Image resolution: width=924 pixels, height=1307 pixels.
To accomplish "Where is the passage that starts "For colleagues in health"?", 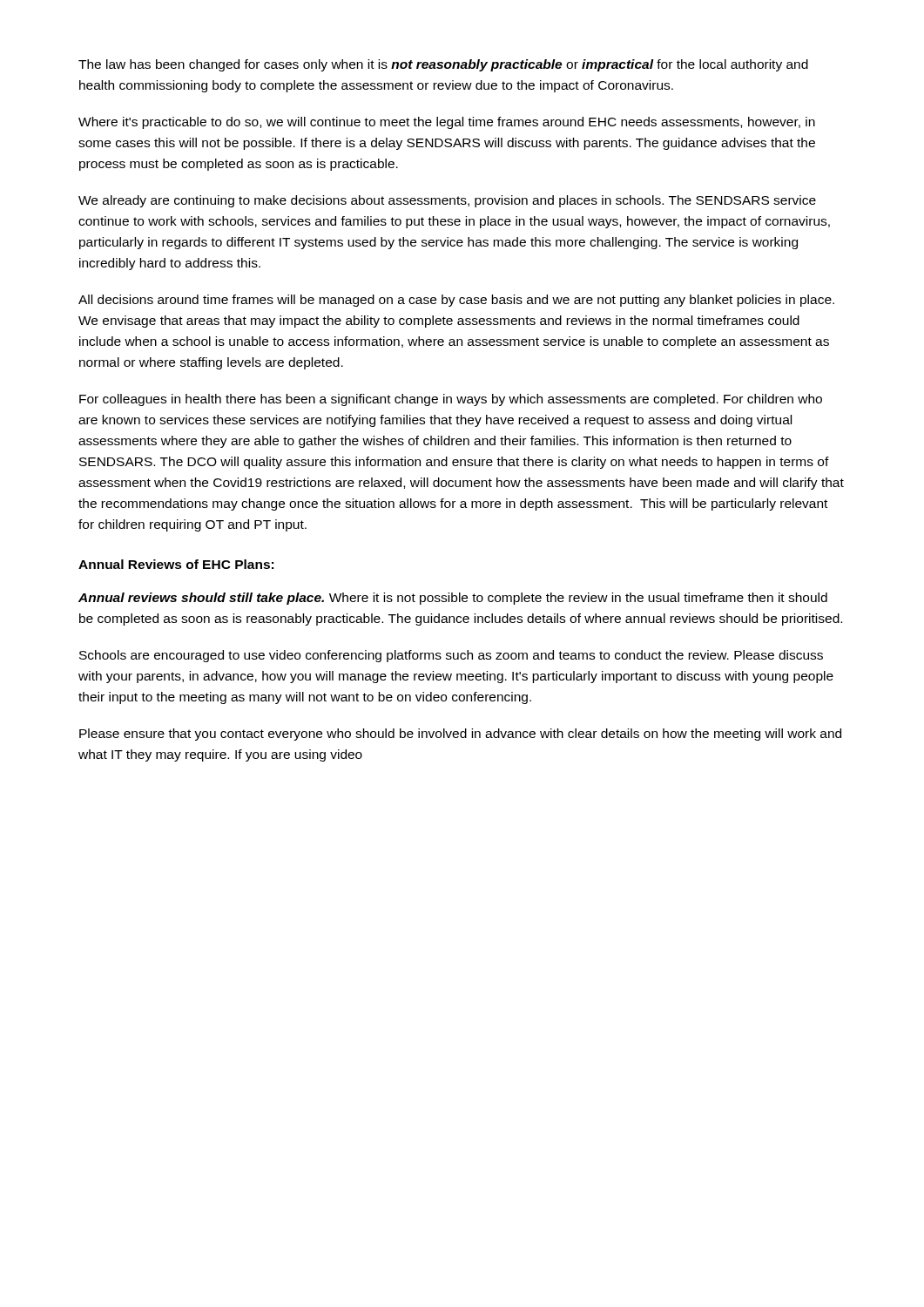I will pyautogui.click(x=461, y=462).
